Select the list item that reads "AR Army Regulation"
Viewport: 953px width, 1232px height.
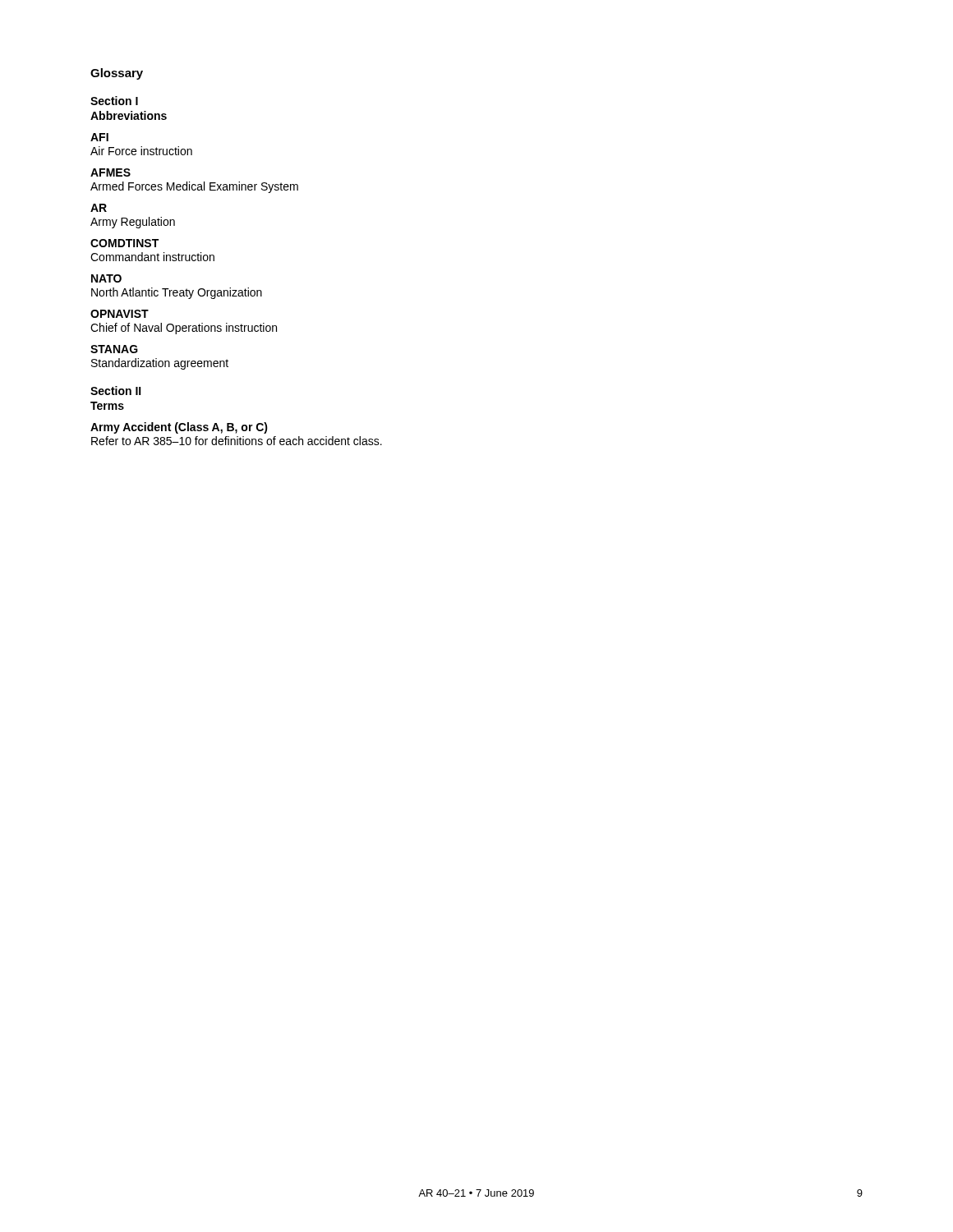[x=99, y=208]
